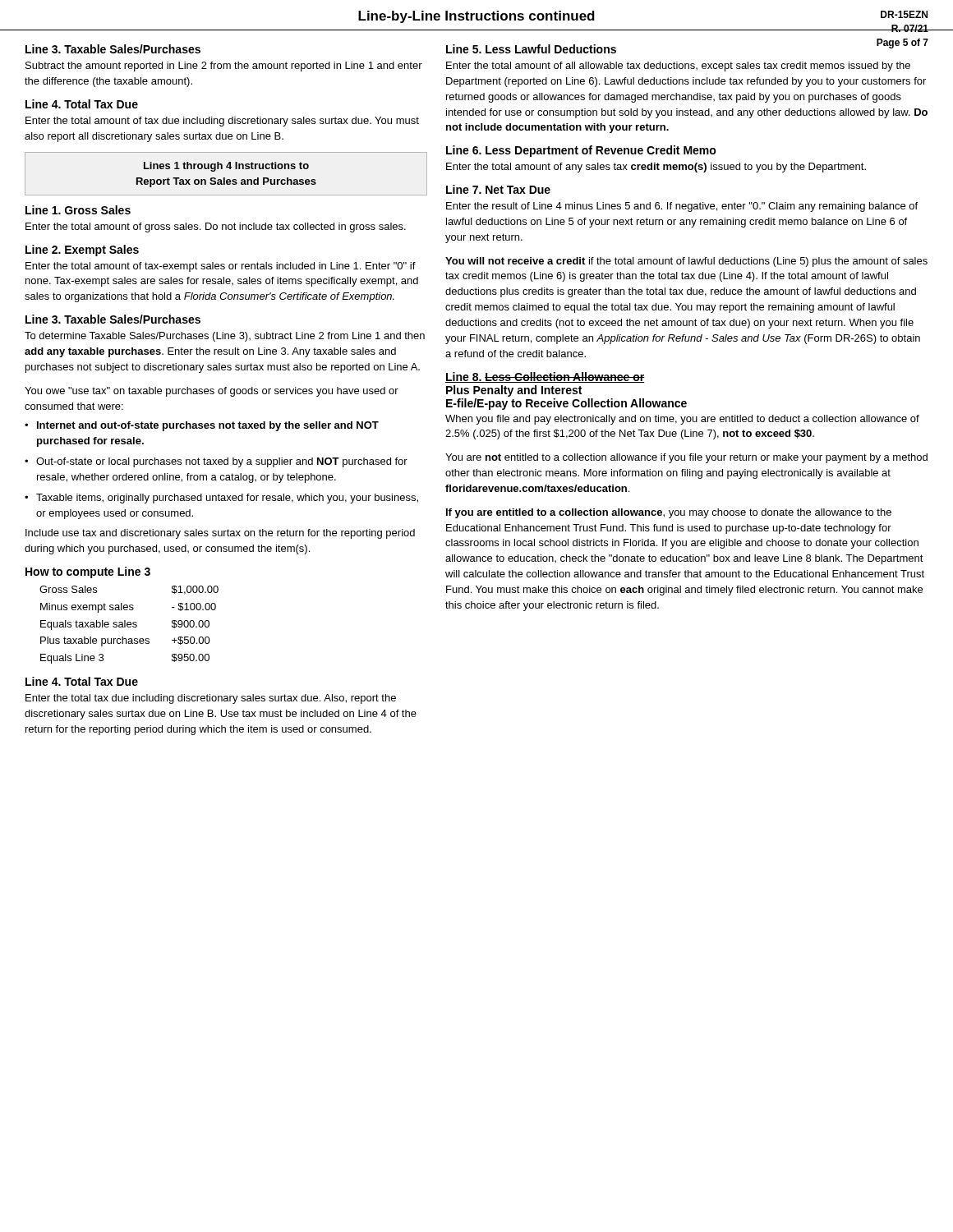Navigate to the text block starting "Line 6. Less"

581,150
